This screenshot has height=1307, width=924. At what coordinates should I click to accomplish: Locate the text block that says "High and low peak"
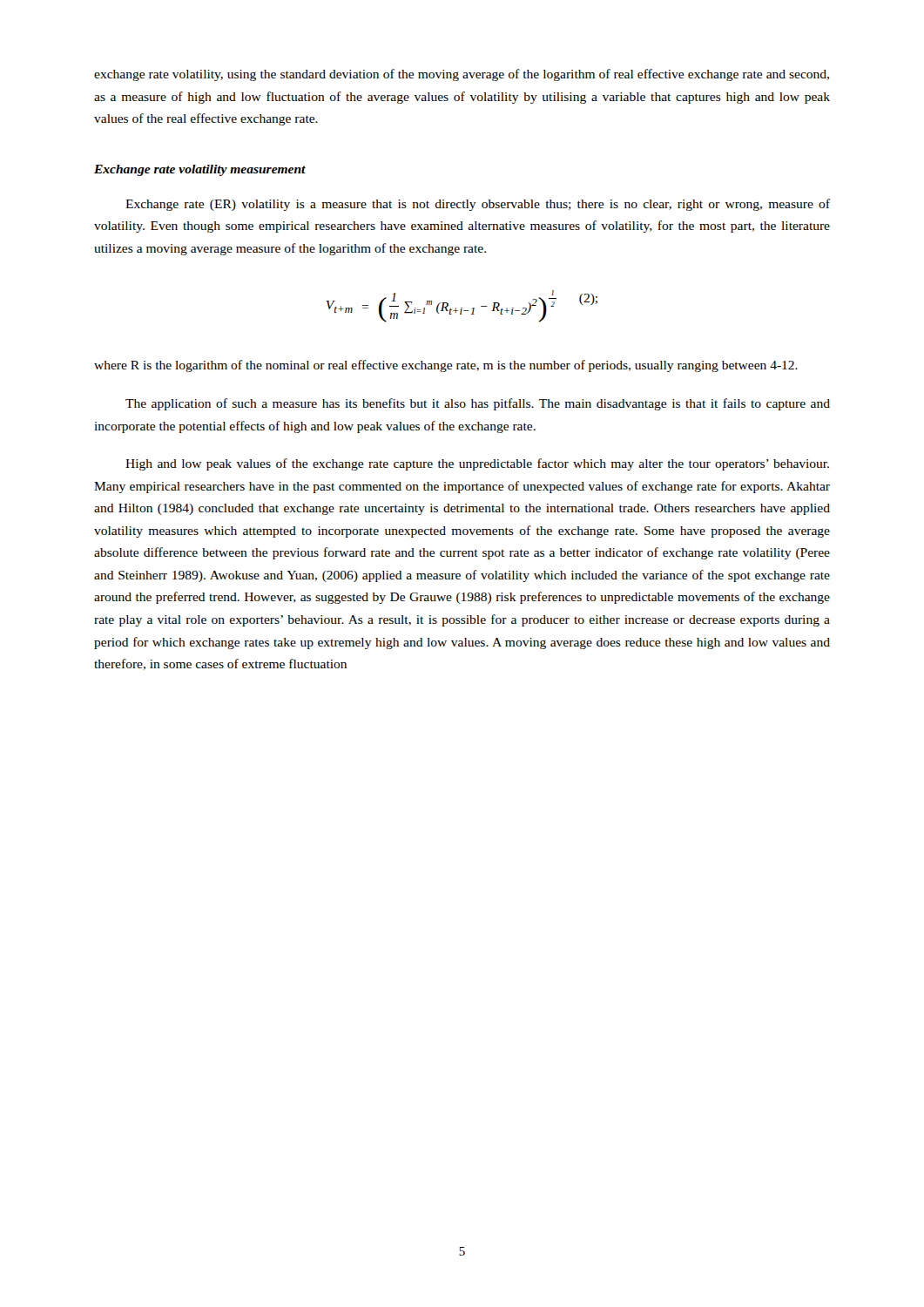click(462, 563)
